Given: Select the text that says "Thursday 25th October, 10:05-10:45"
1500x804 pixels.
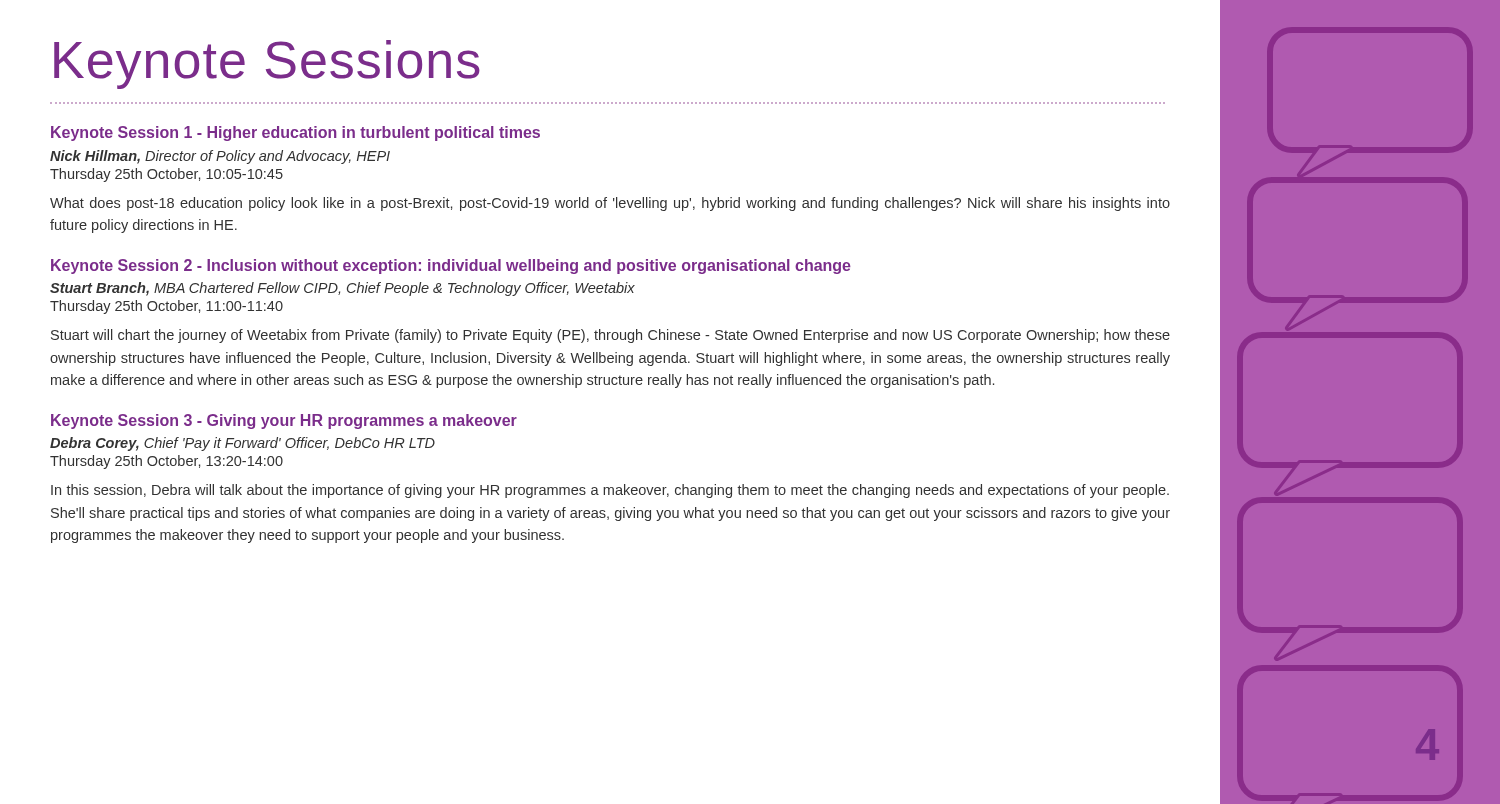Looking at the screenshot, I should click(x=166, y=174).
